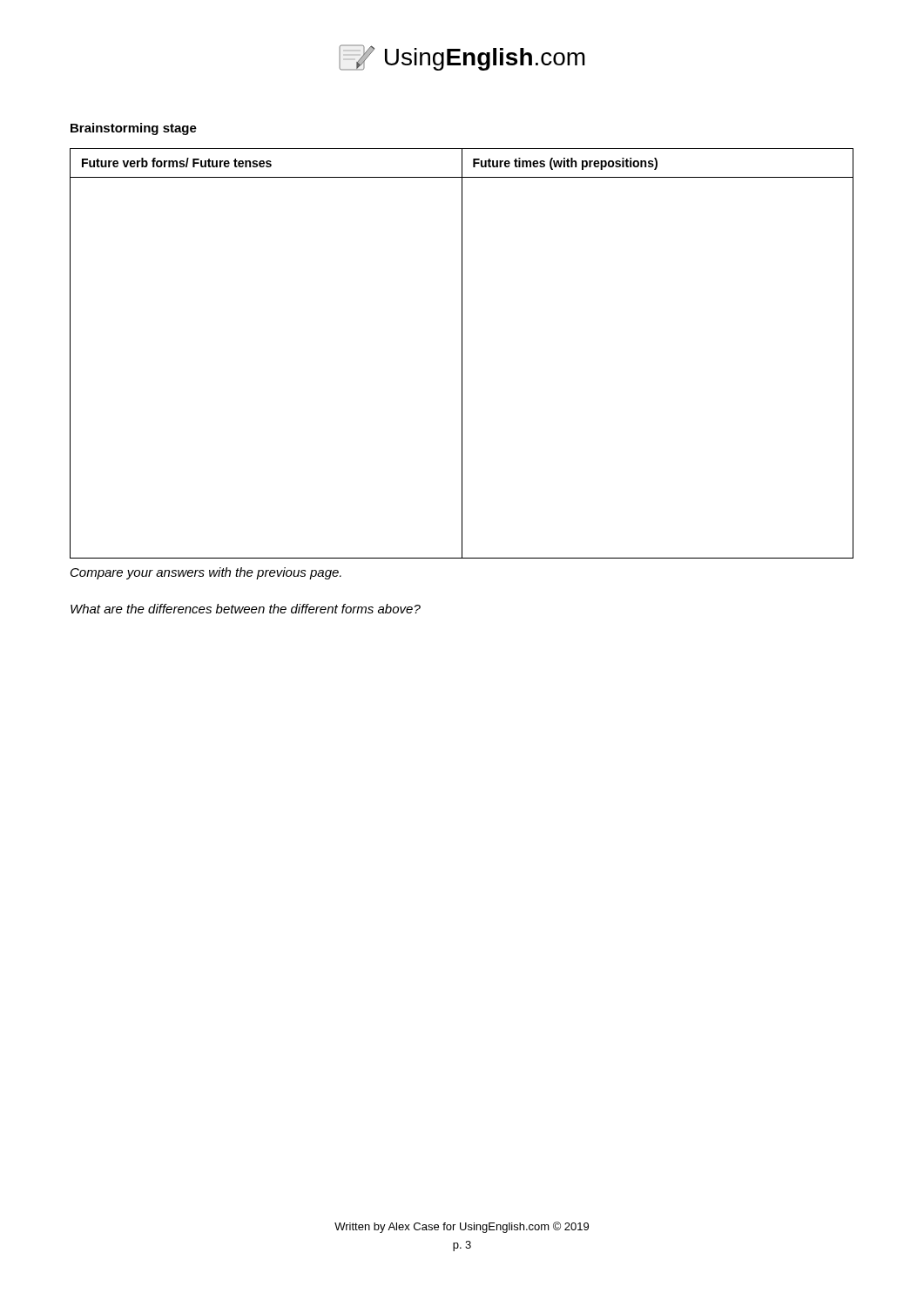The height and width of the screenshot is (1307, 924).
Task: Select the block starting "Brainstorming stage"
Action: (133, 128)
